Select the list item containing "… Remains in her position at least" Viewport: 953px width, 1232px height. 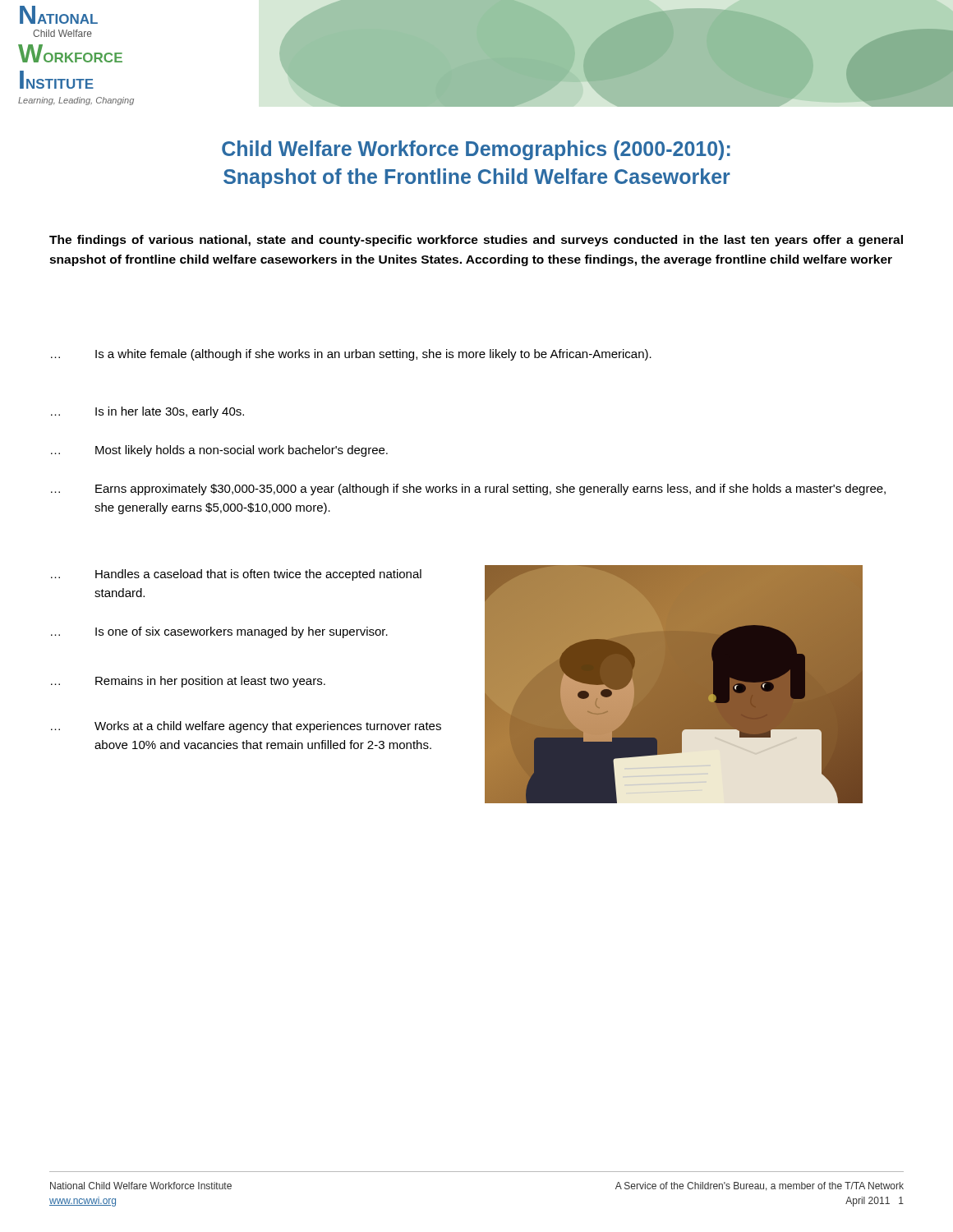pos(188,681)
